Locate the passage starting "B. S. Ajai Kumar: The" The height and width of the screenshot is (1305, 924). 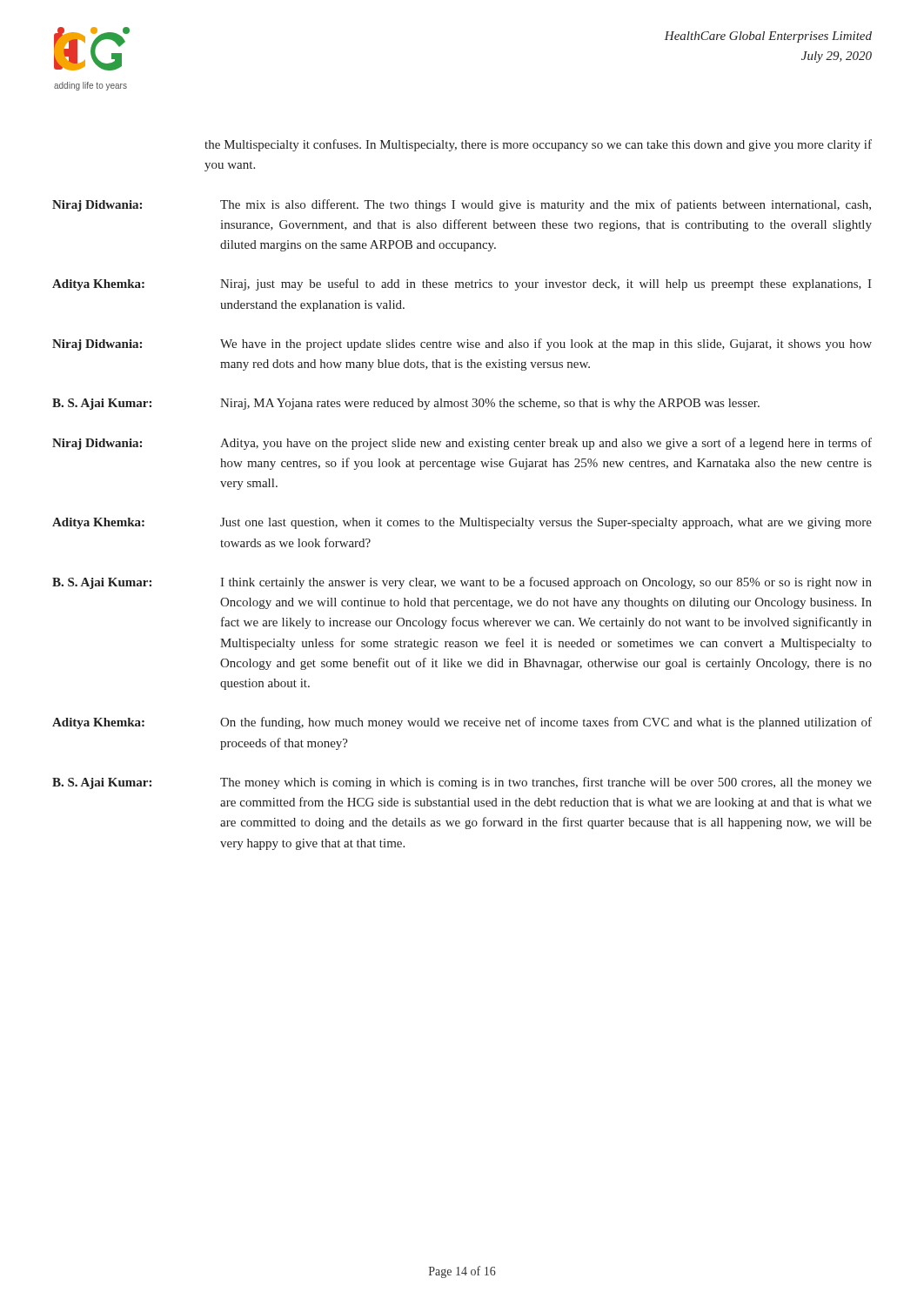tap(462, 813)
